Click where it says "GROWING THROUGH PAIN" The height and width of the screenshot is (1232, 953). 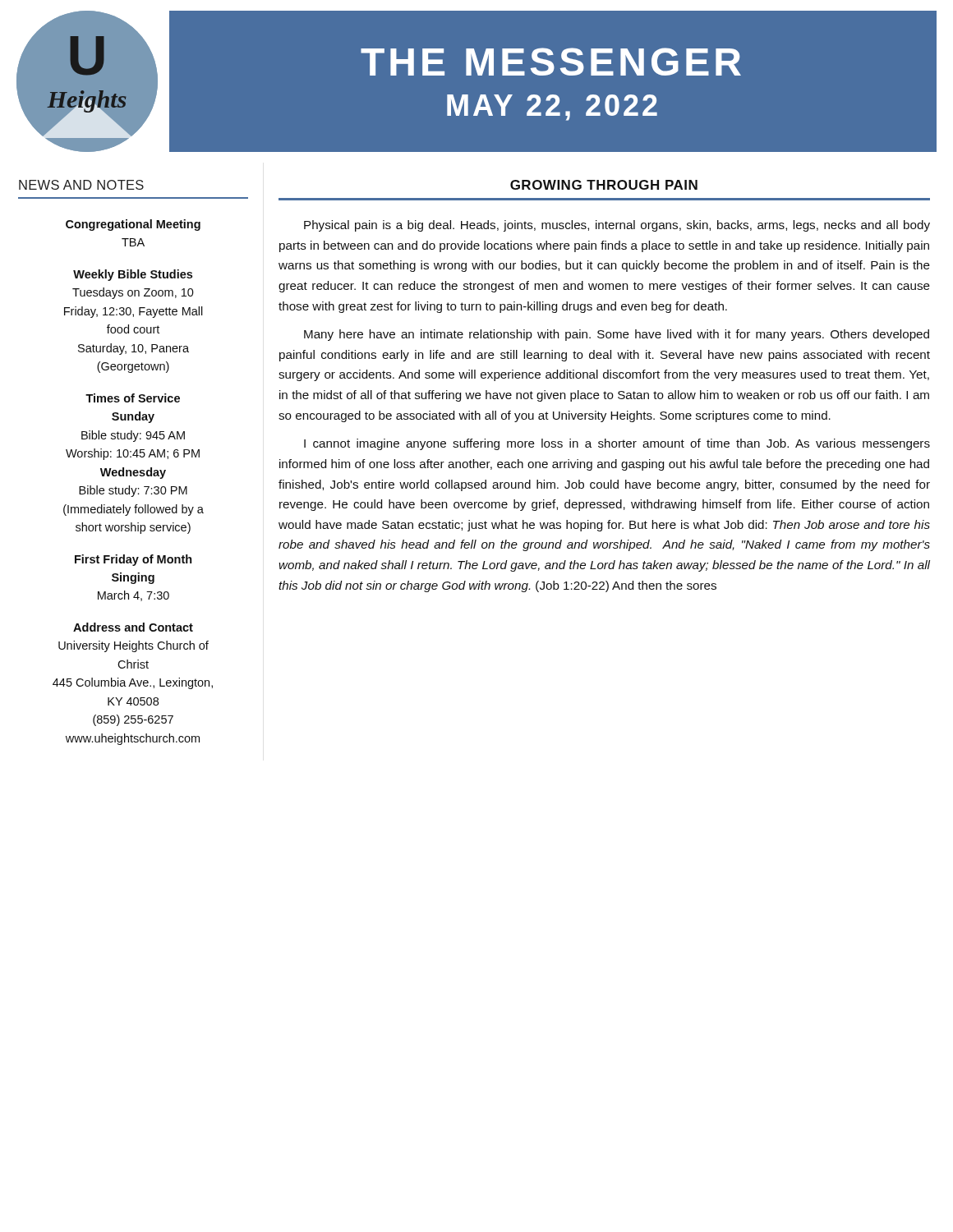point(604,185)
